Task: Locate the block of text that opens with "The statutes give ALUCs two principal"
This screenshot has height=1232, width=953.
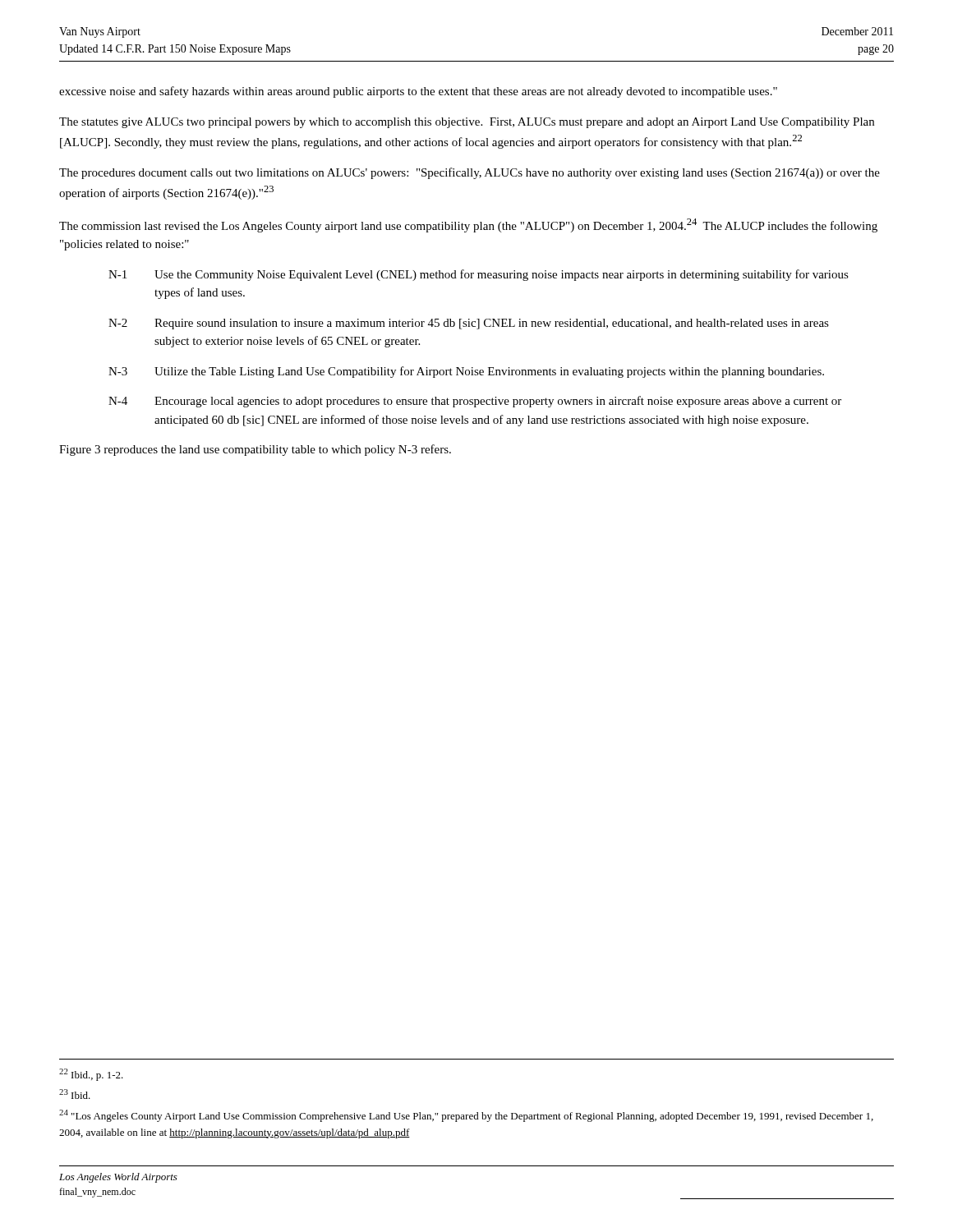Action: point(467,132)
